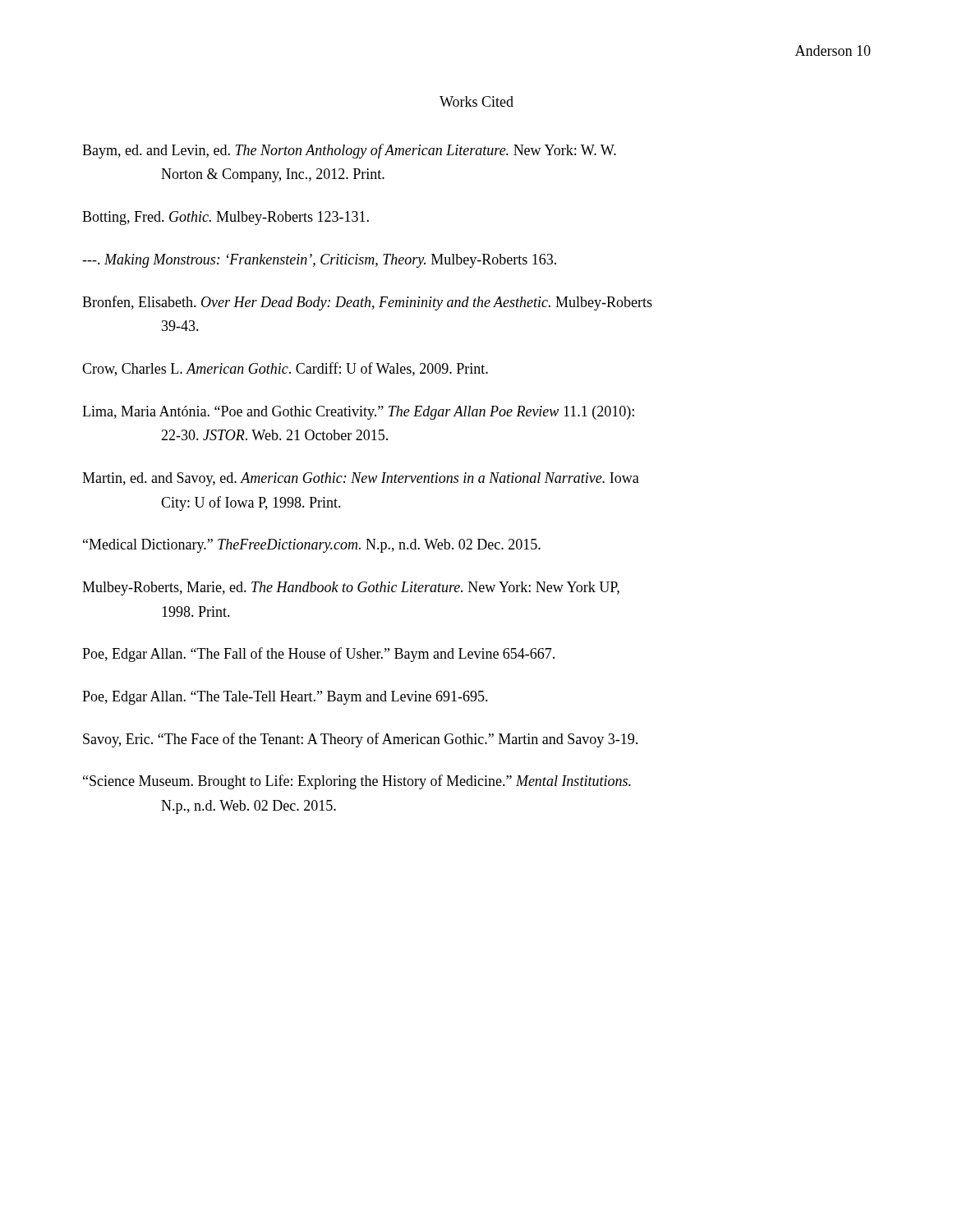953x1232 pixels.
Task: Click on the element starting "“Medical Dictionary.” TheFreeDictionary.com."
Action: pyautogui.click(x=312, y=545)
